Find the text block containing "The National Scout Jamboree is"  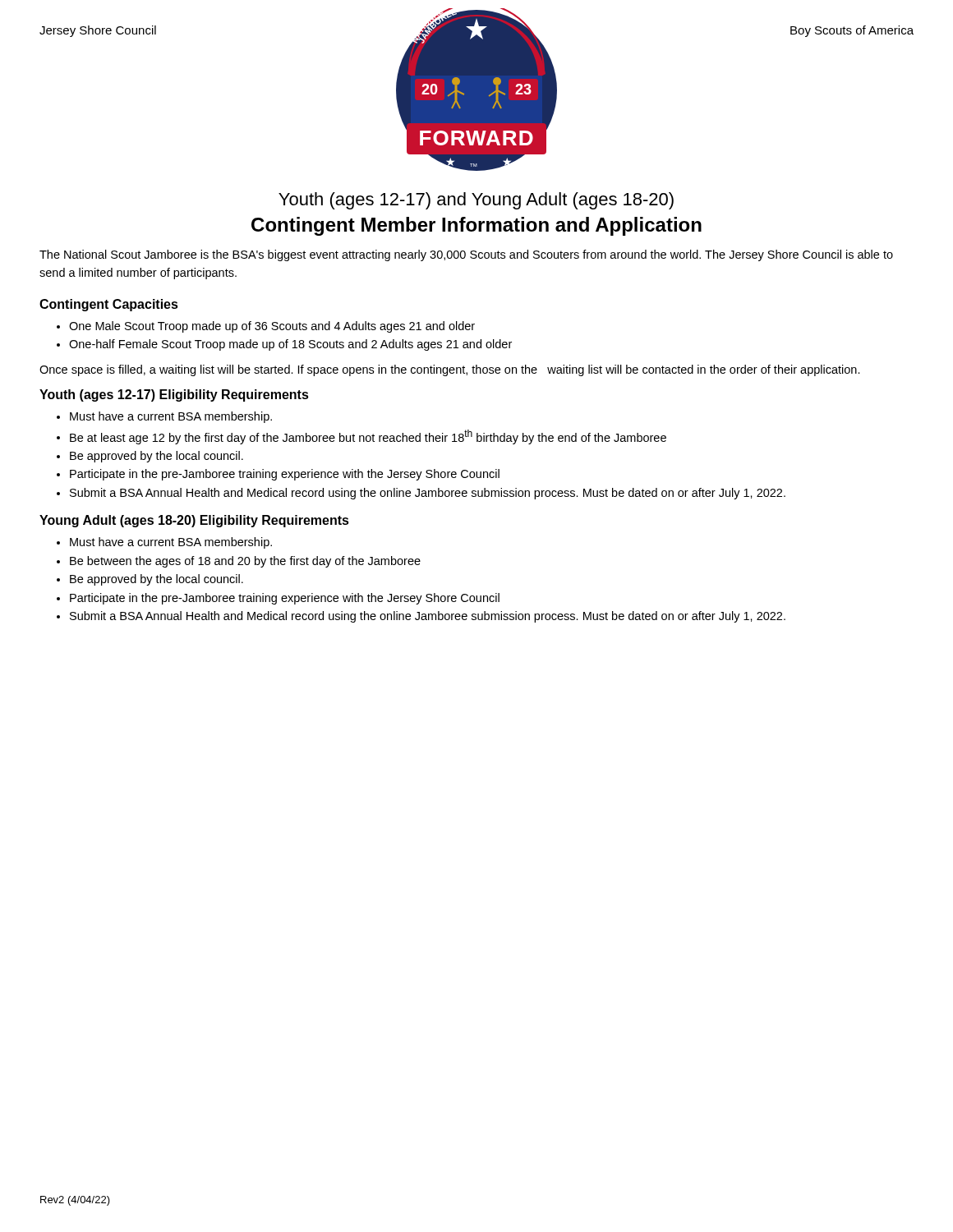coord(466,264)
